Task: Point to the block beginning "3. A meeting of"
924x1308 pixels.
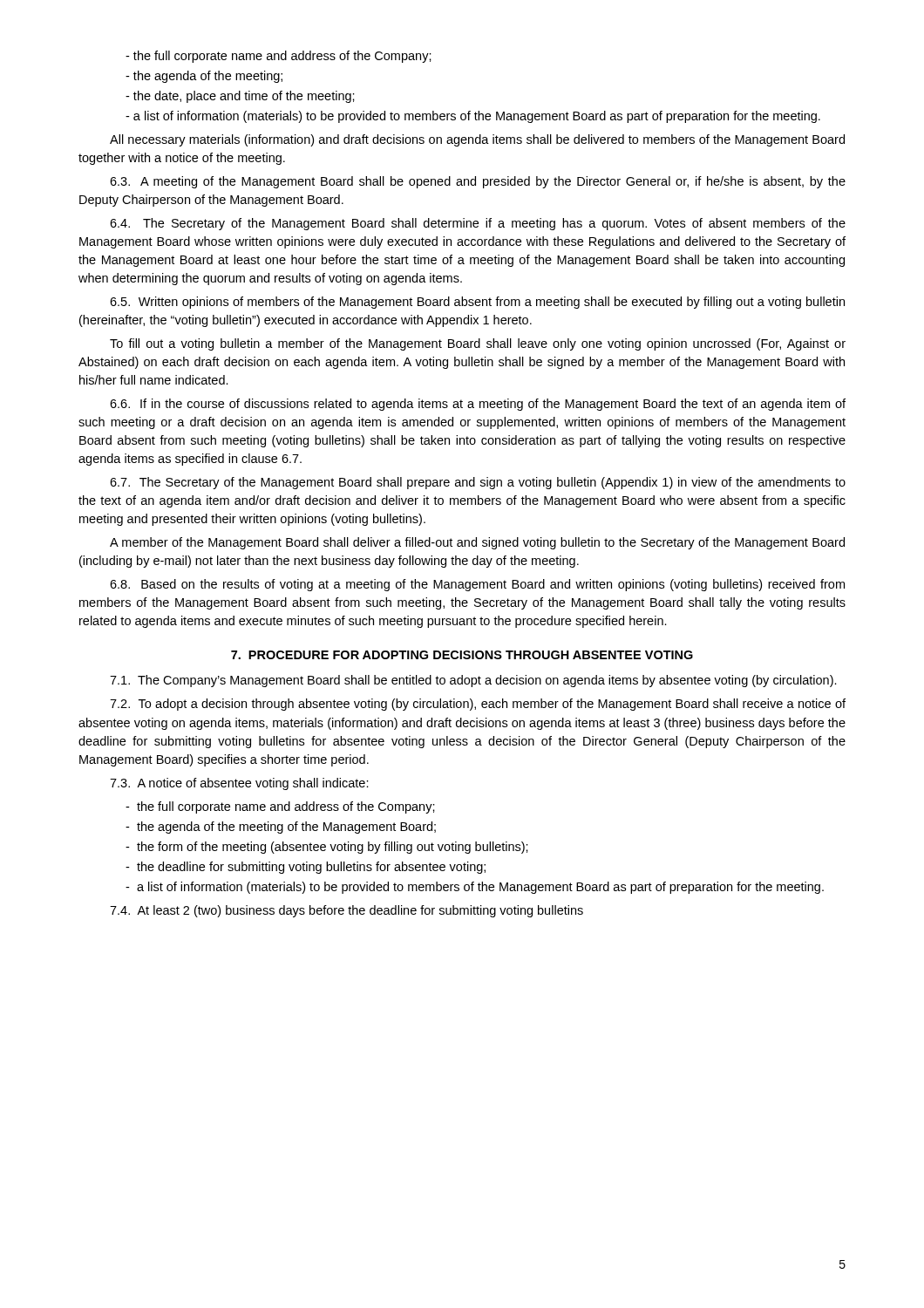Action: (x=462, y=191)
